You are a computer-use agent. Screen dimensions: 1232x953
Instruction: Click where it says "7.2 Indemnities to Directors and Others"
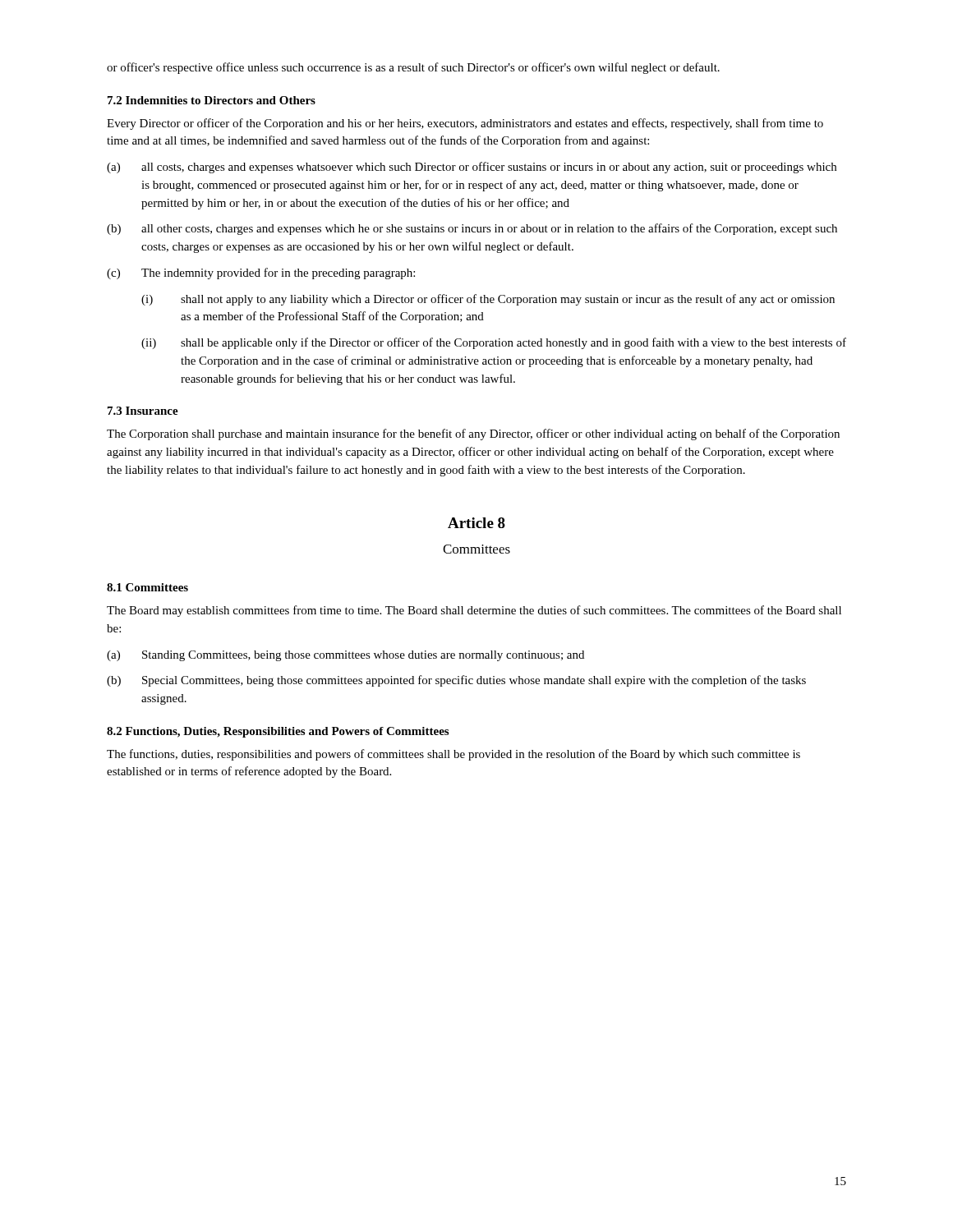[212, 100]
